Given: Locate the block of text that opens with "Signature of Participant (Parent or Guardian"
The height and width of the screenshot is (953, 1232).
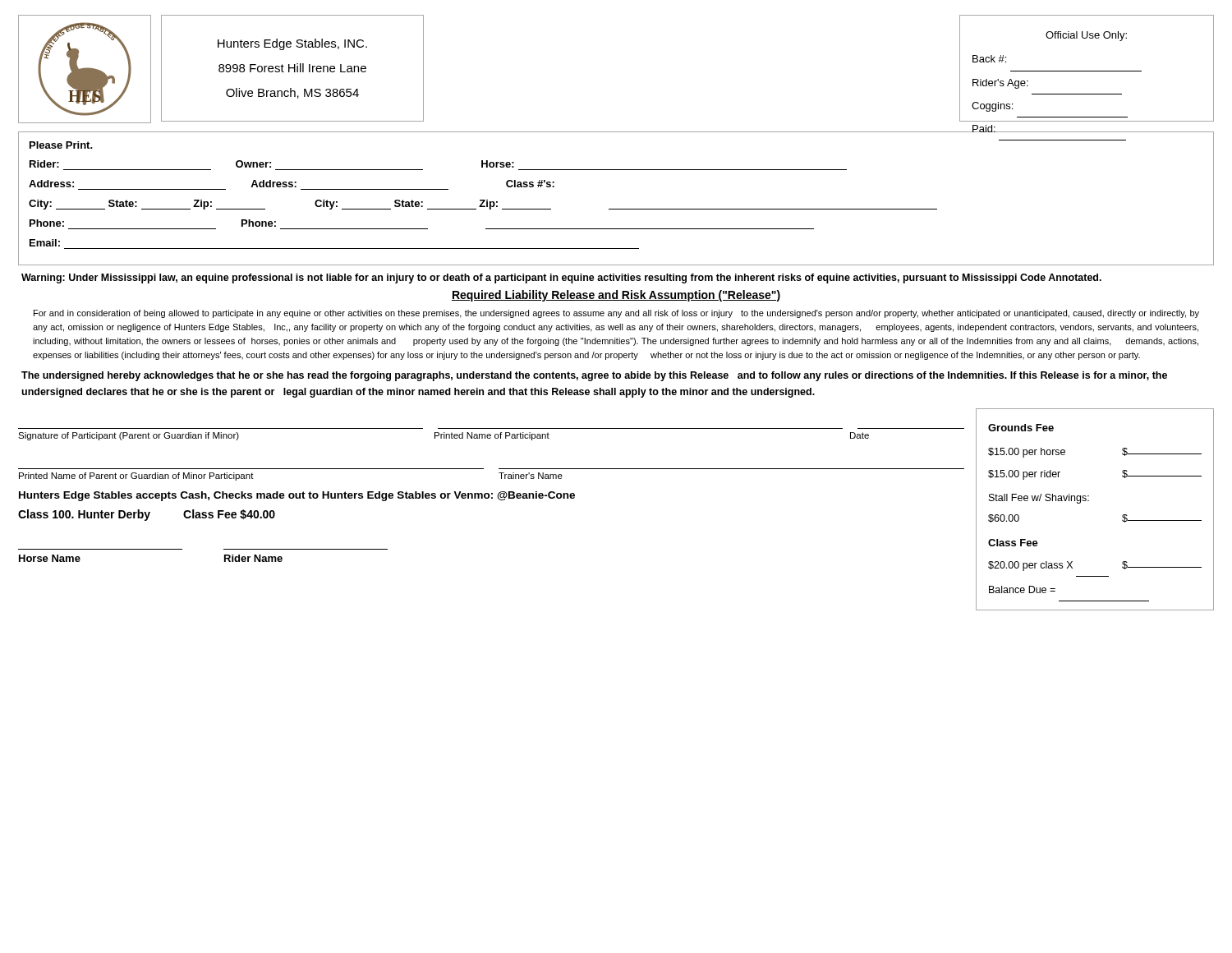Looking at the screenshot, I should [x=491, y=435].
